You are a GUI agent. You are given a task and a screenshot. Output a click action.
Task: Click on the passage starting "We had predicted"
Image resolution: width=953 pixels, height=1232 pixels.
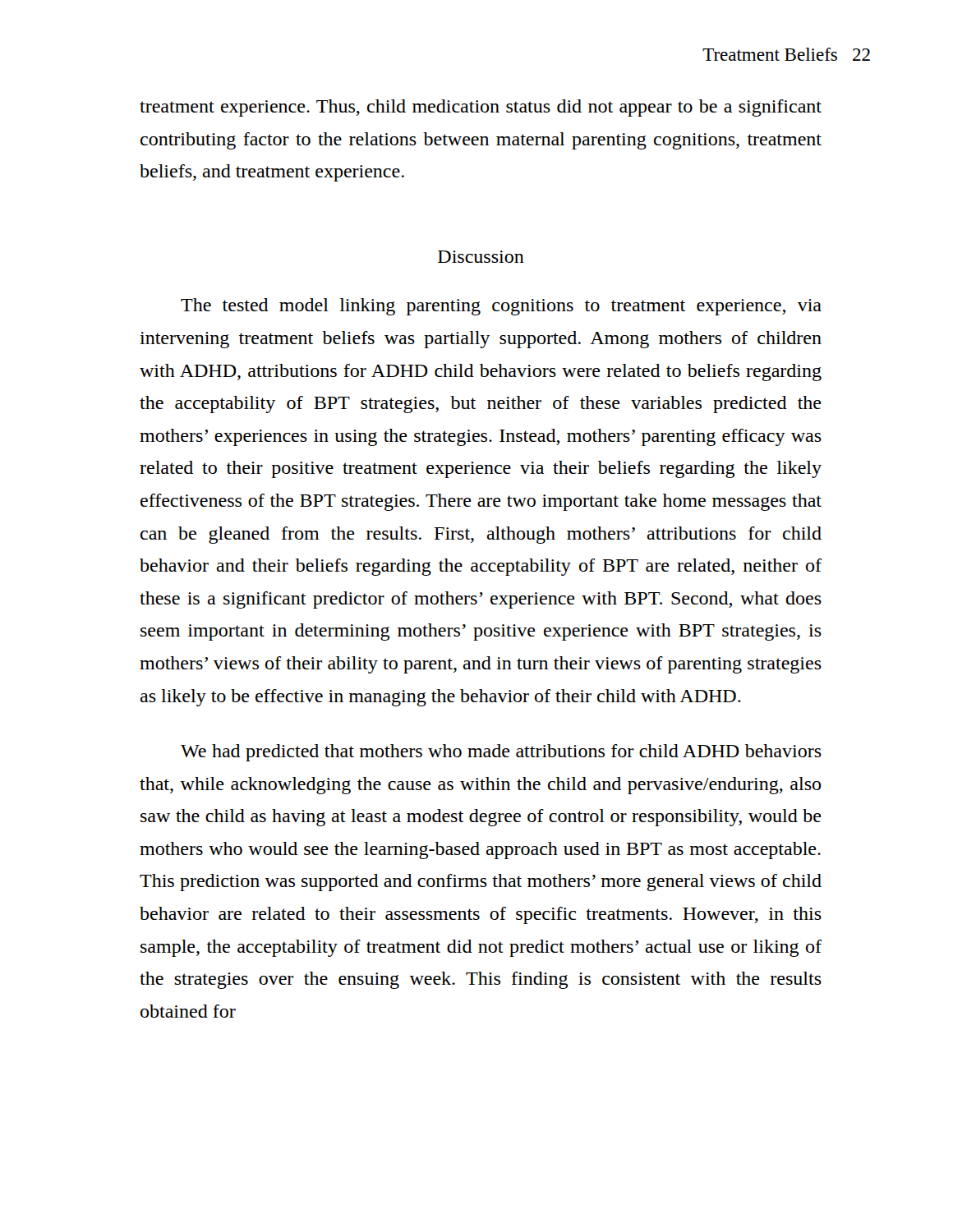481,881
